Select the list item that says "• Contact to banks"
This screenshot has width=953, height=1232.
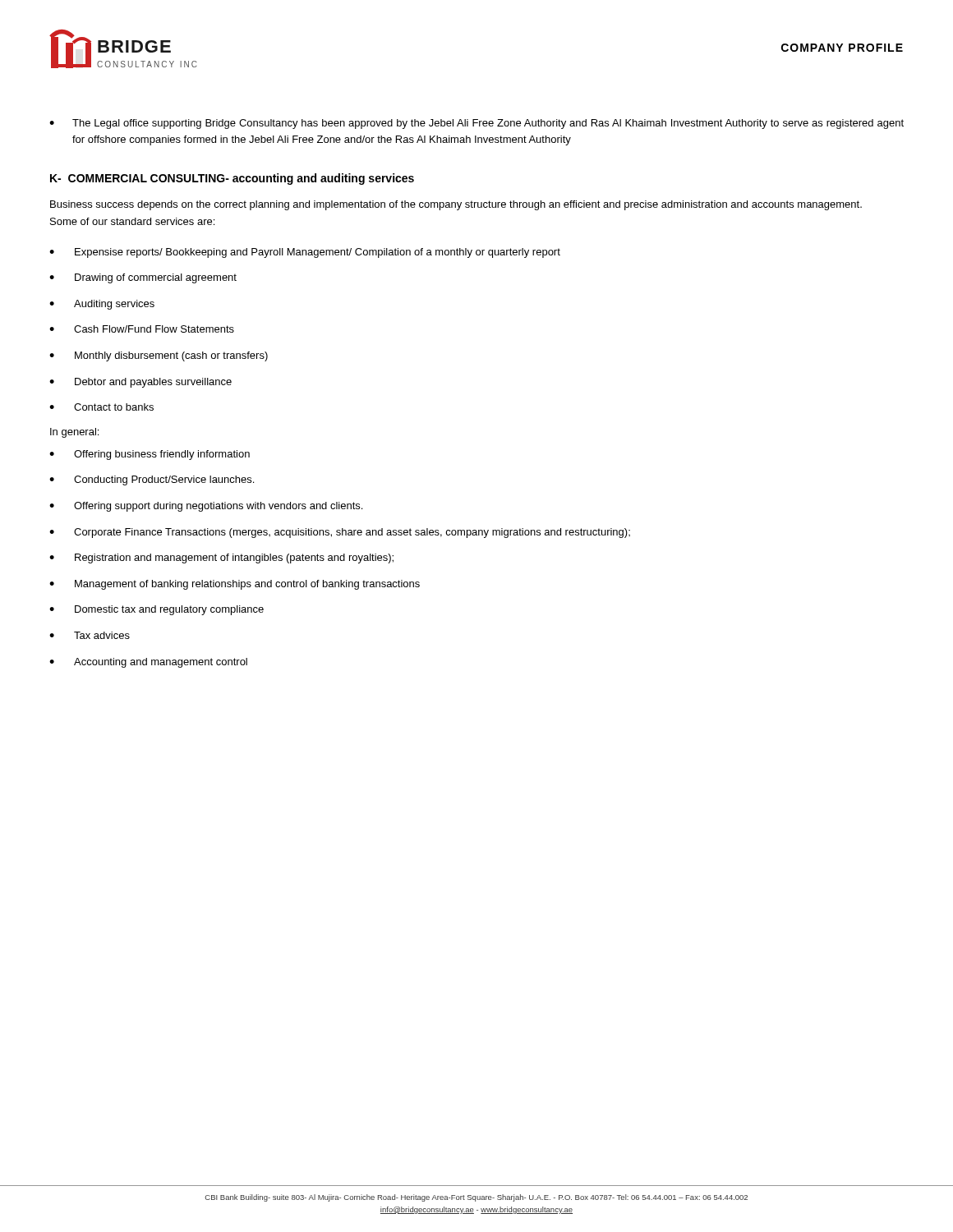tap(102, 408)
